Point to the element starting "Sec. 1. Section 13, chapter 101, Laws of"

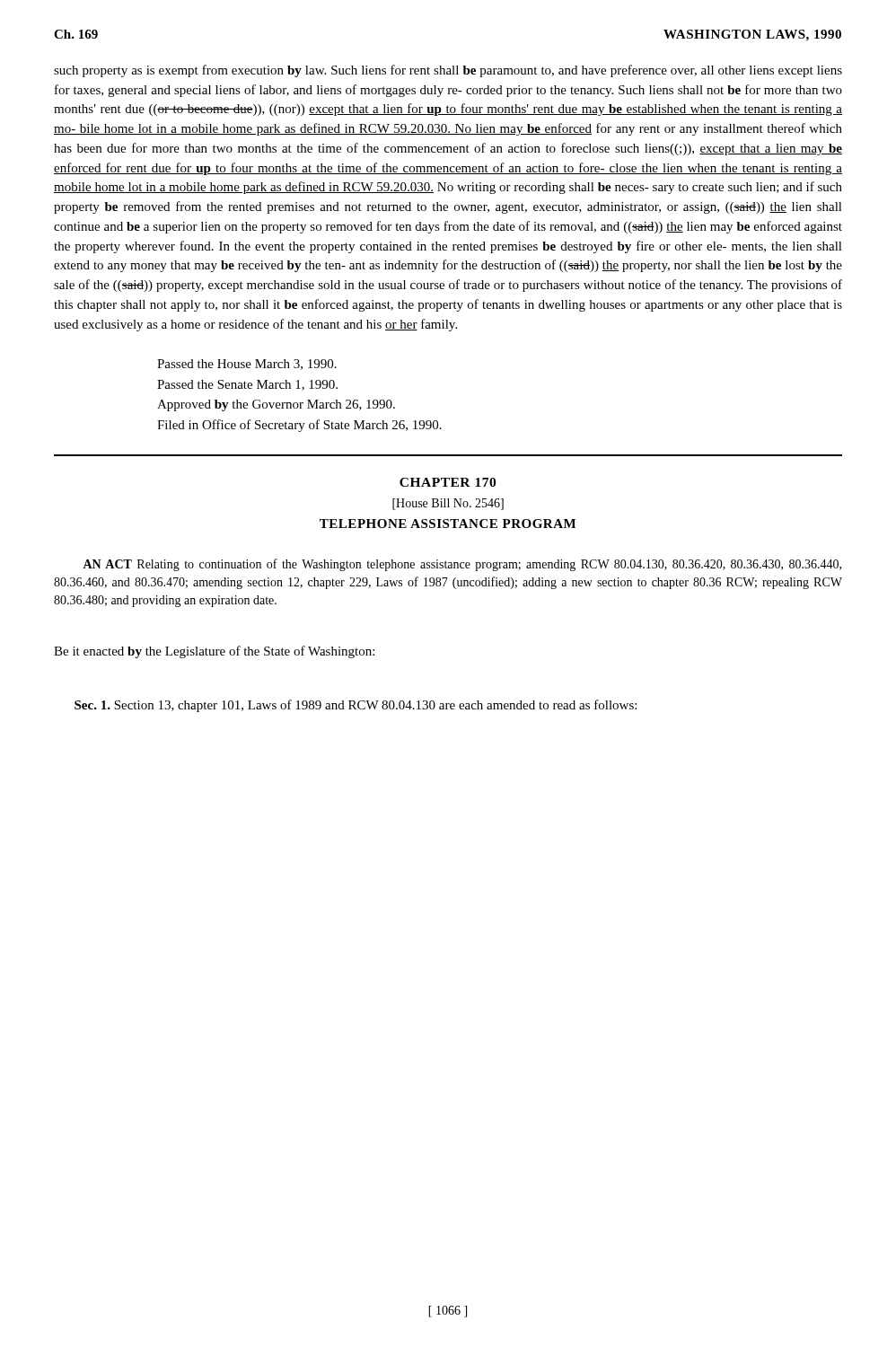click(448, 706)
